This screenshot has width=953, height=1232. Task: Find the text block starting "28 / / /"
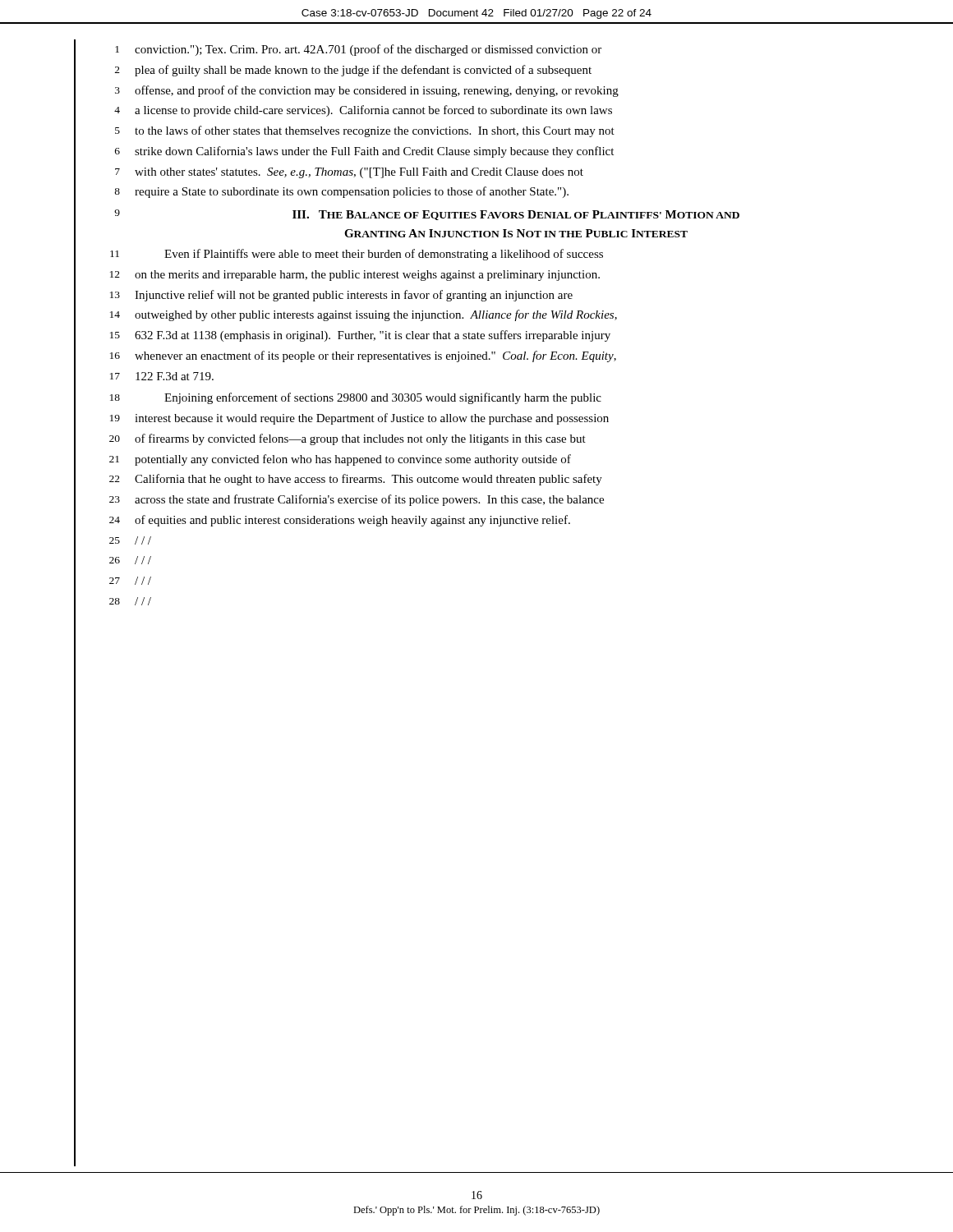click(x=143, y=601)
